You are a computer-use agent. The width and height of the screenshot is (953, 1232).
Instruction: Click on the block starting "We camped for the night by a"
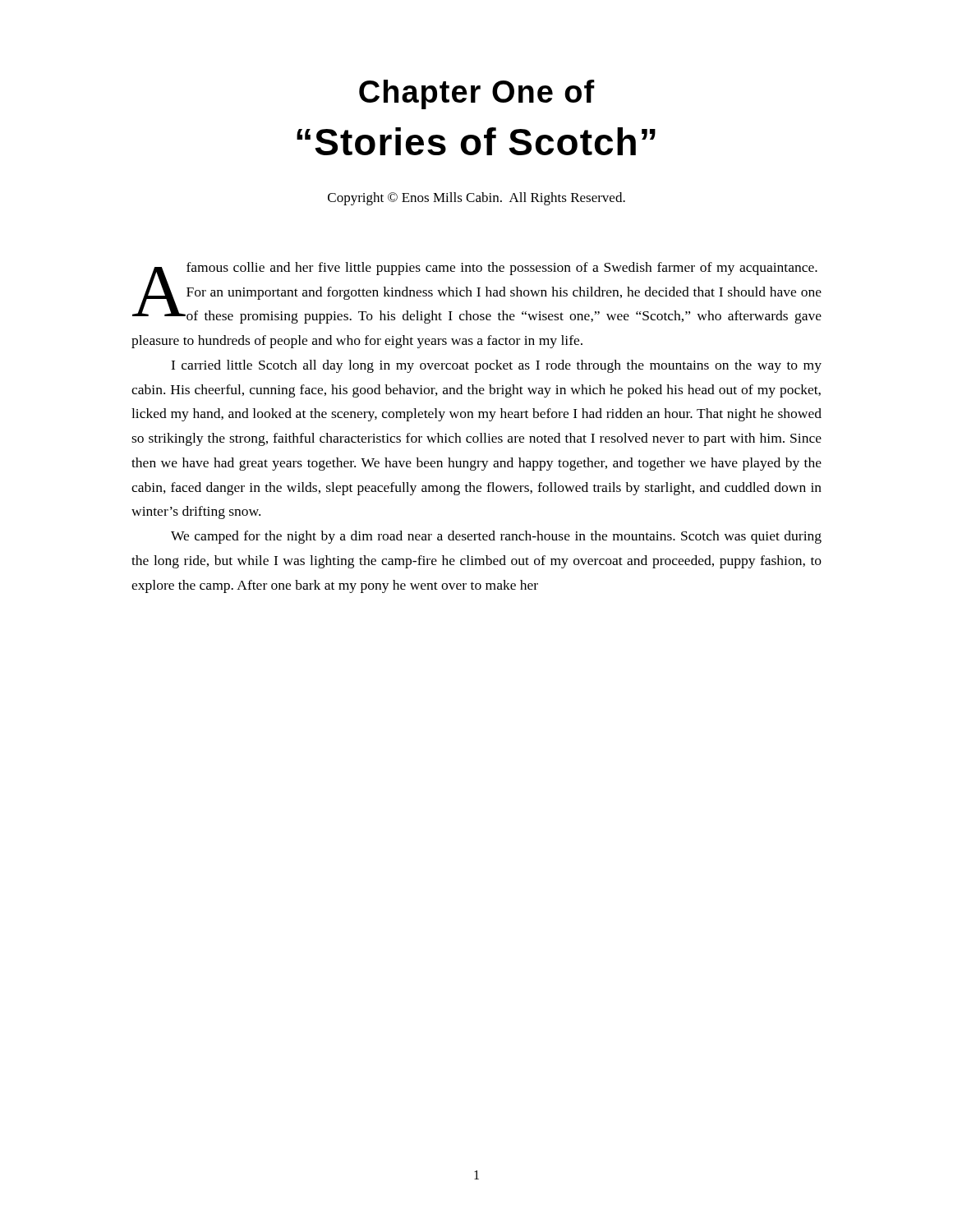click(x=476, y=560)
